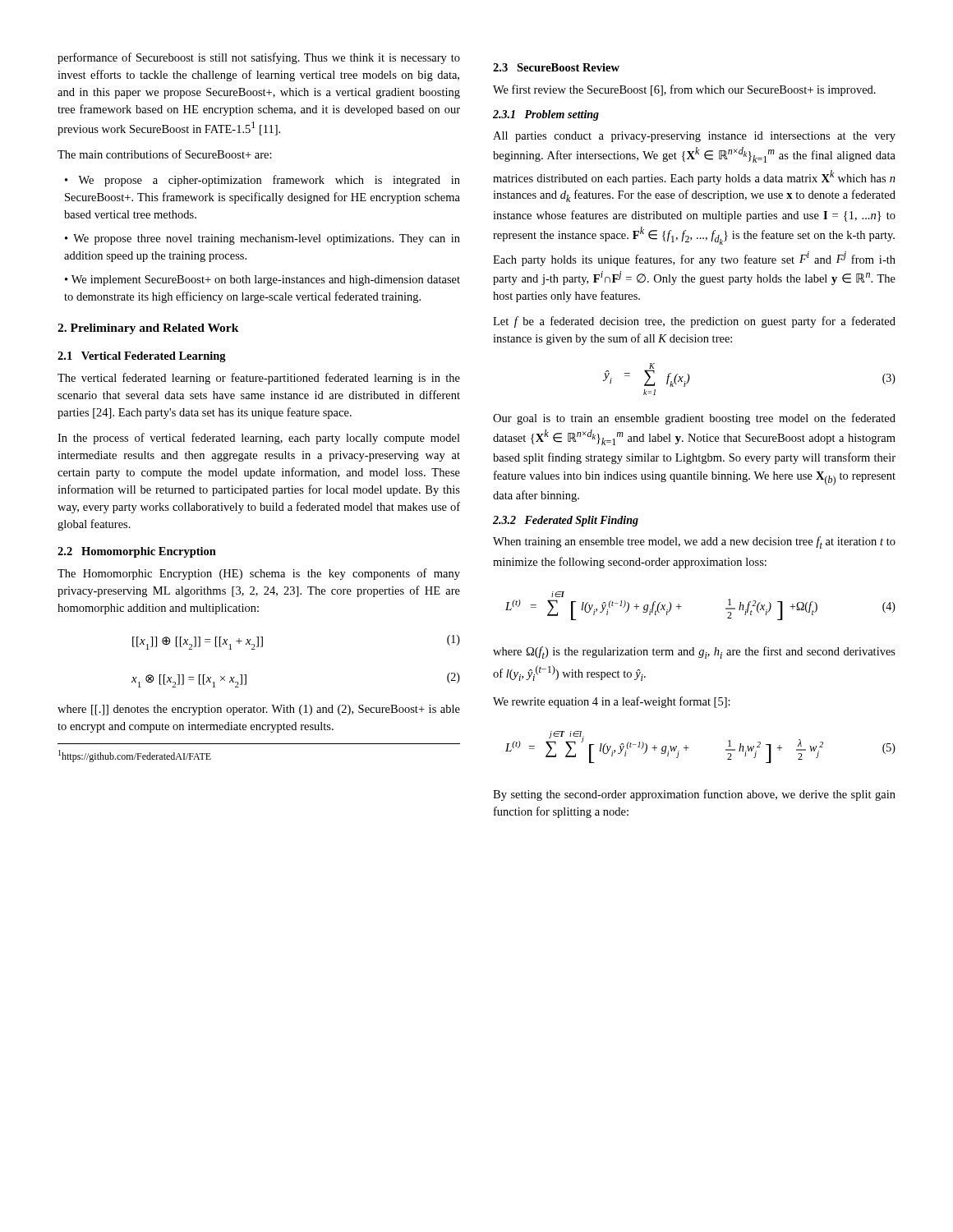Locate the text block that says "The vertical federated"
This screenshot has height=1232, width=953.
pyautogui.click(x=259, y=451)
